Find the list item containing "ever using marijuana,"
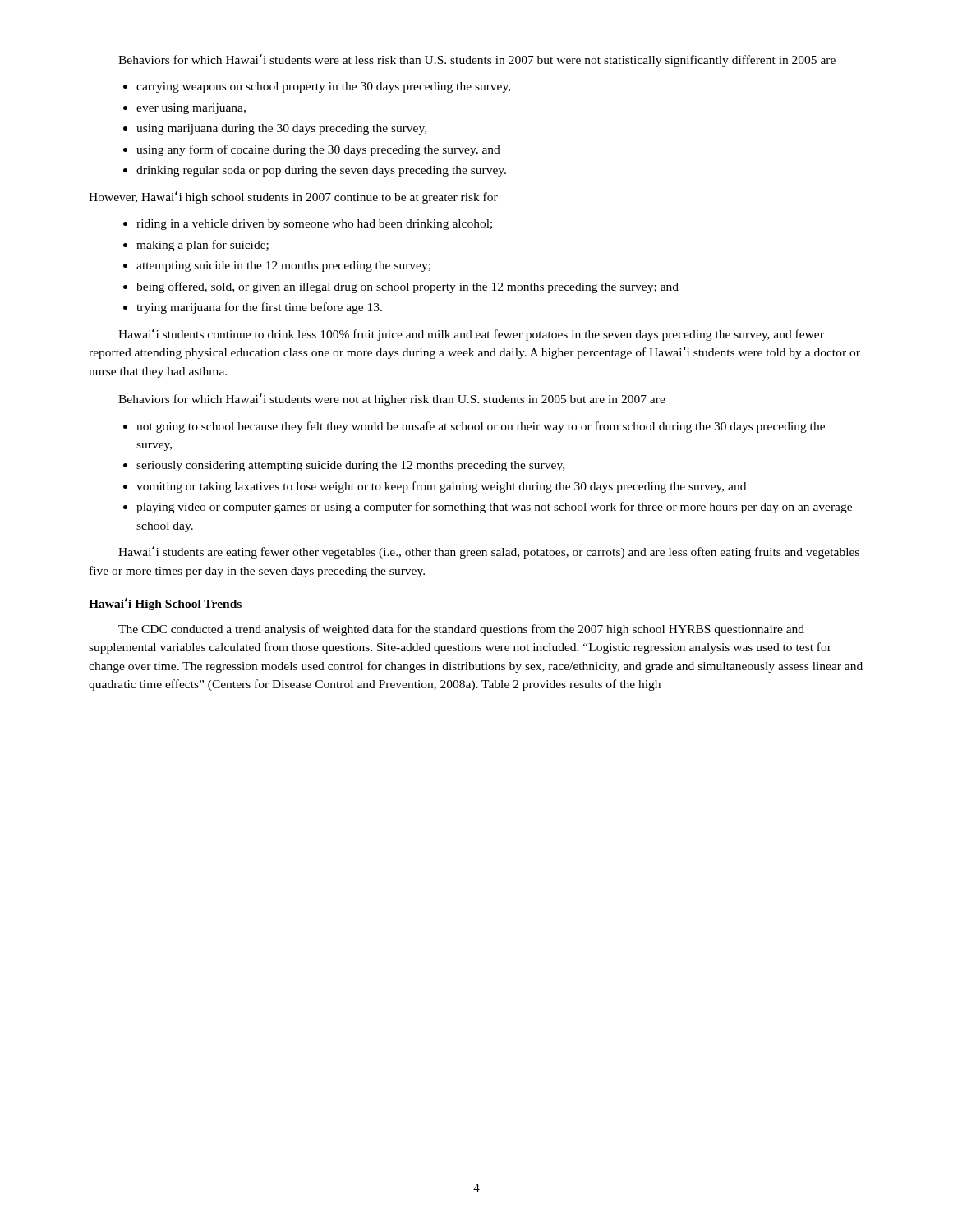 coord(191,107)
